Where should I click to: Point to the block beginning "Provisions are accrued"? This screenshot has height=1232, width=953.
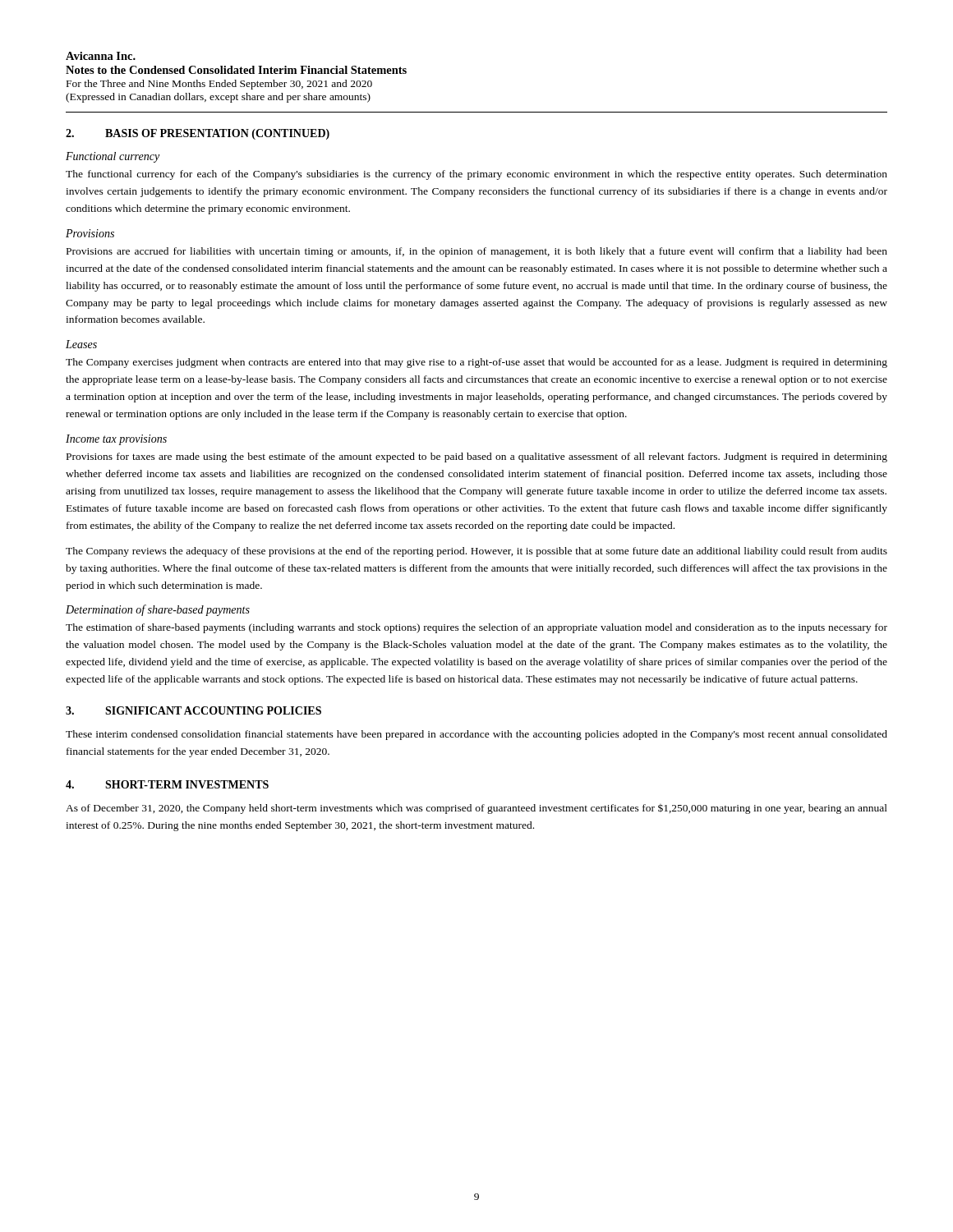coord(476,285)
